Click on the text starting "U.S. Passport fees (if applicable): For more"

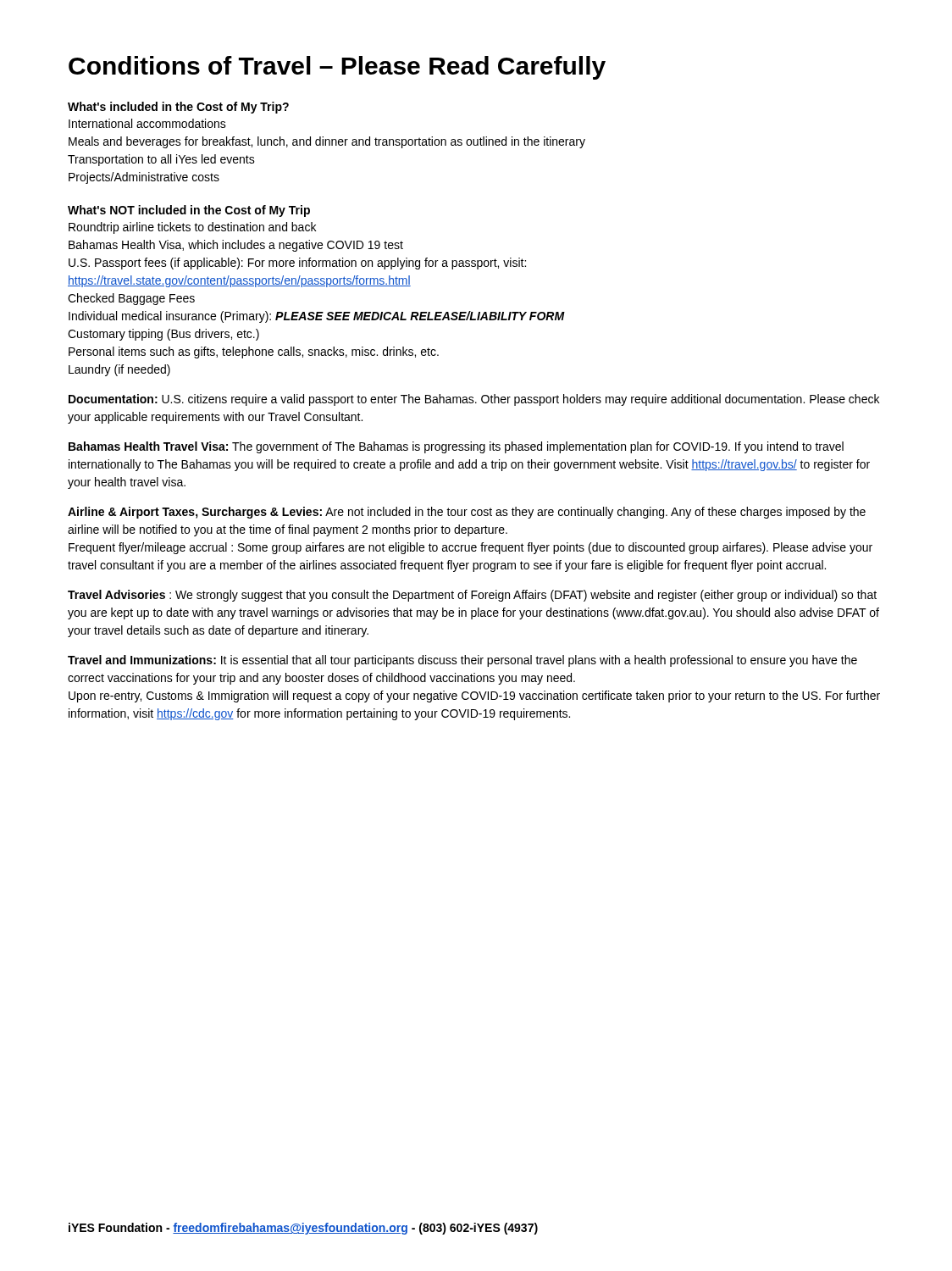coord(297,272)
